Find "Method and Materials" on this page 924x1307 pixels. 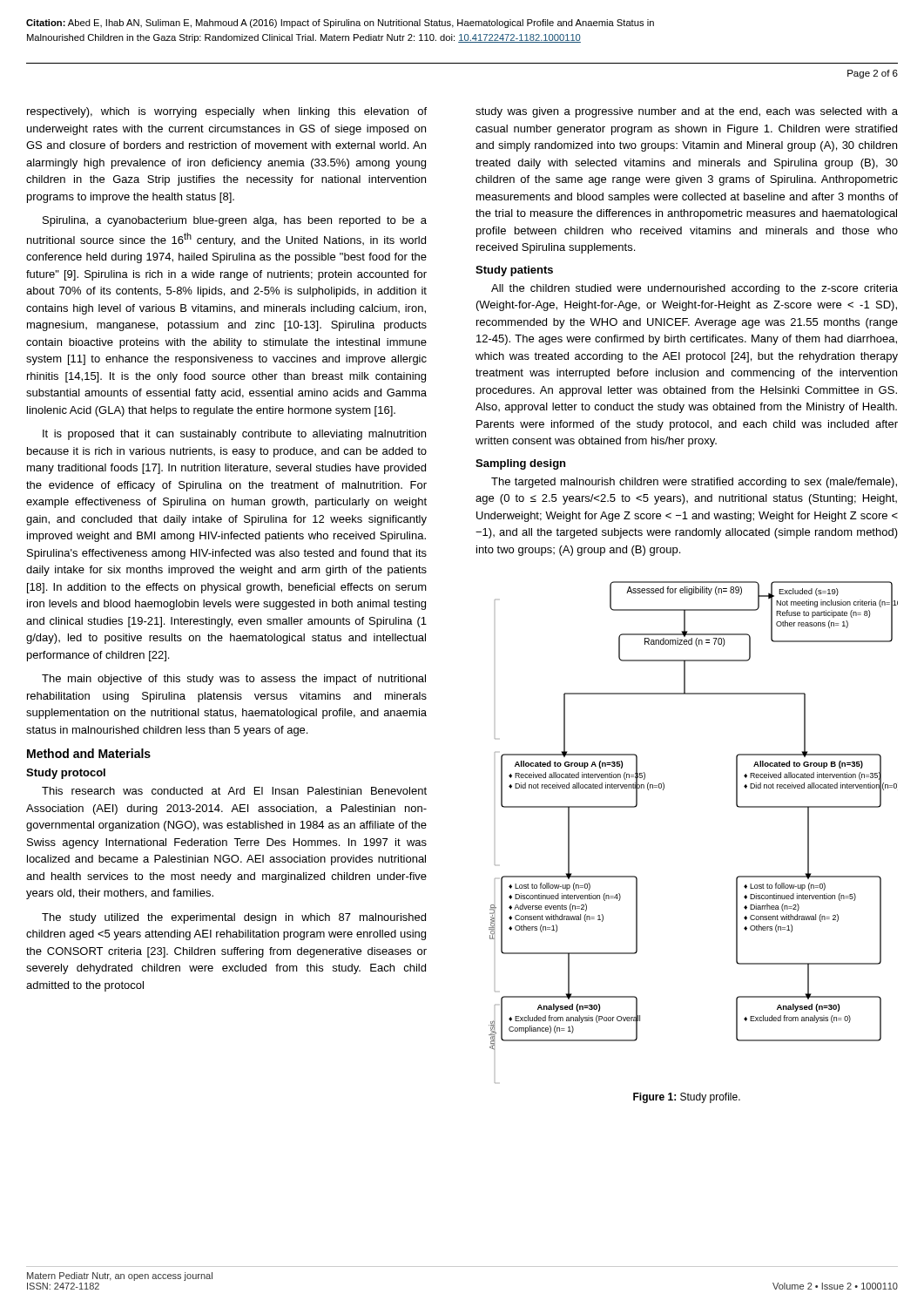coord(88,754)
